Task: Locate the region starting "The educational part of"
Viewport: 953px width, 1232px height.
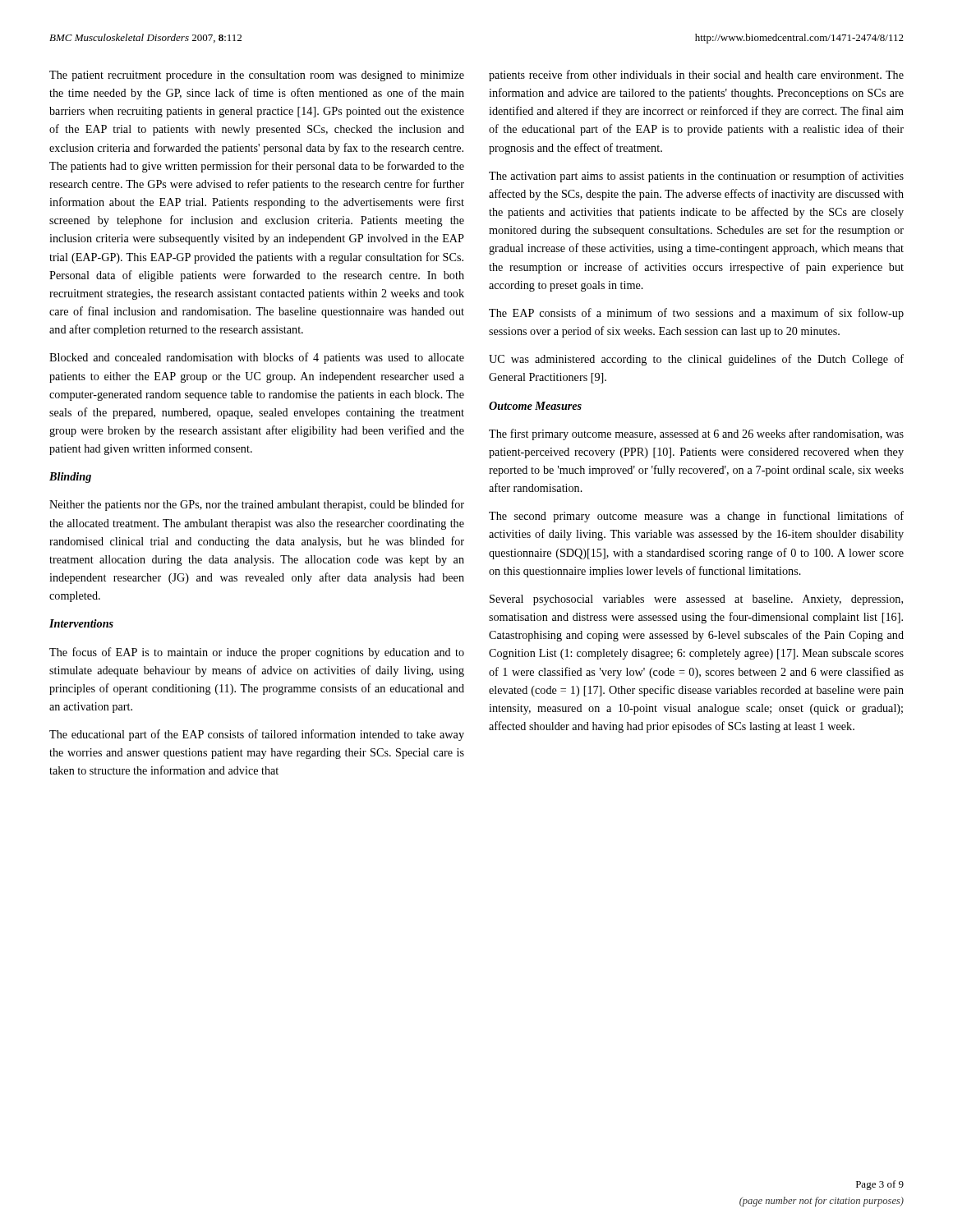Action: point(257,753)
